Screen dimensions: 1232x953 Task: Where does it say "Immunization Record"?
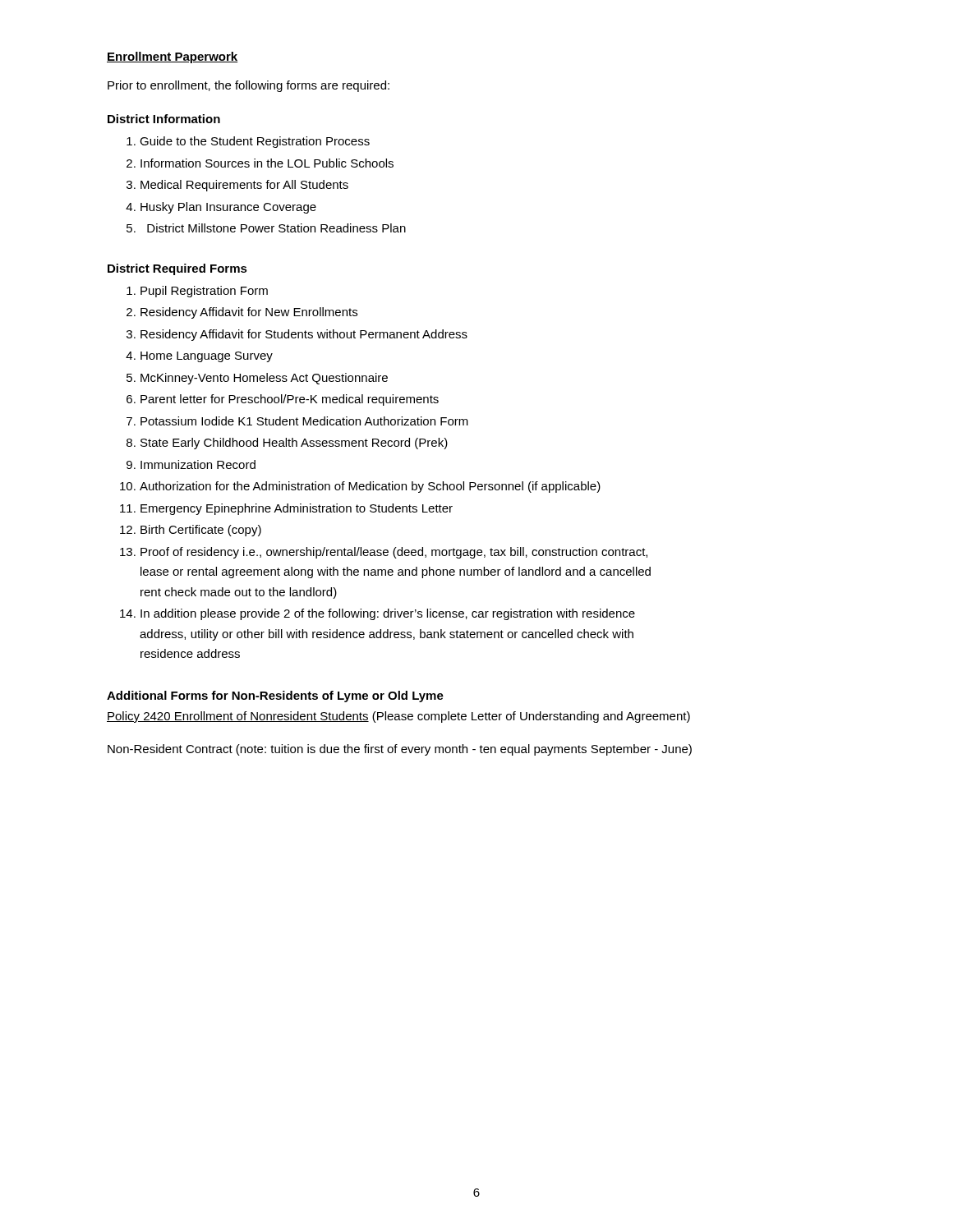[198, 464]
